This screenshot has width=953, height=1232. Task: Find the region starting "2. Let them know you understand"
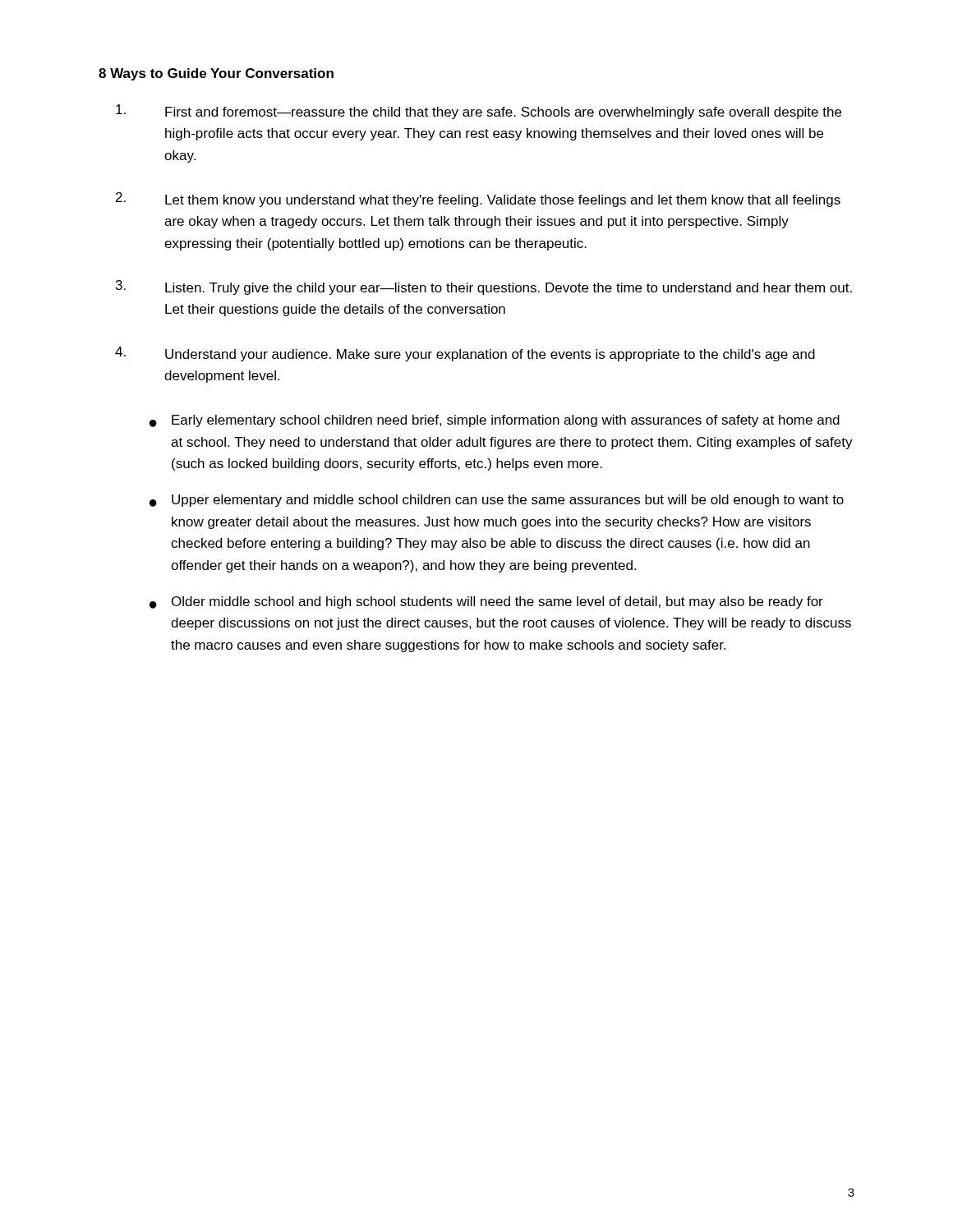coord(476,222)
